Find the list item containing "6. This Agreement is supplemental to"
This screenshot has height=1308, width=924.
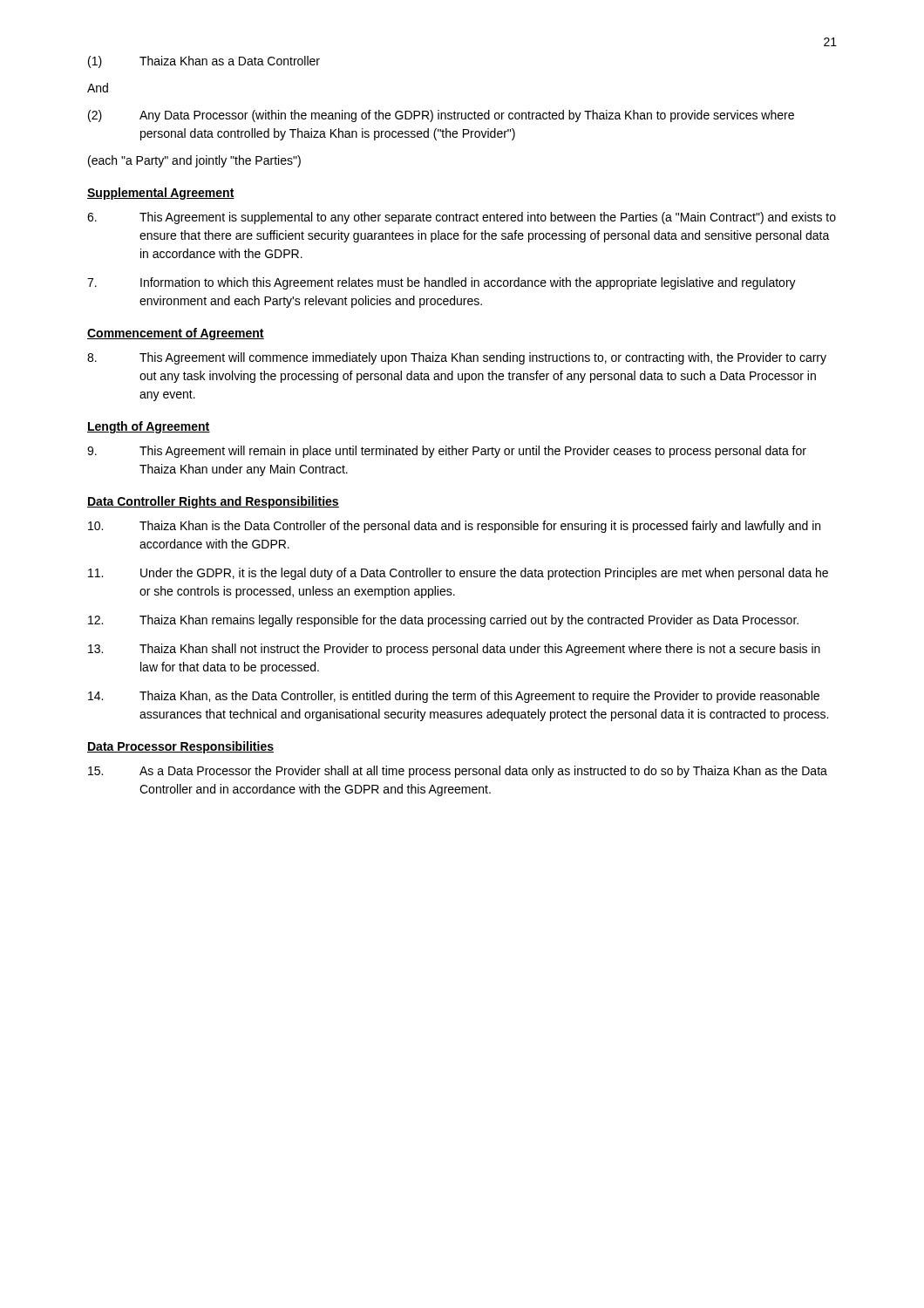pos(462,236)
